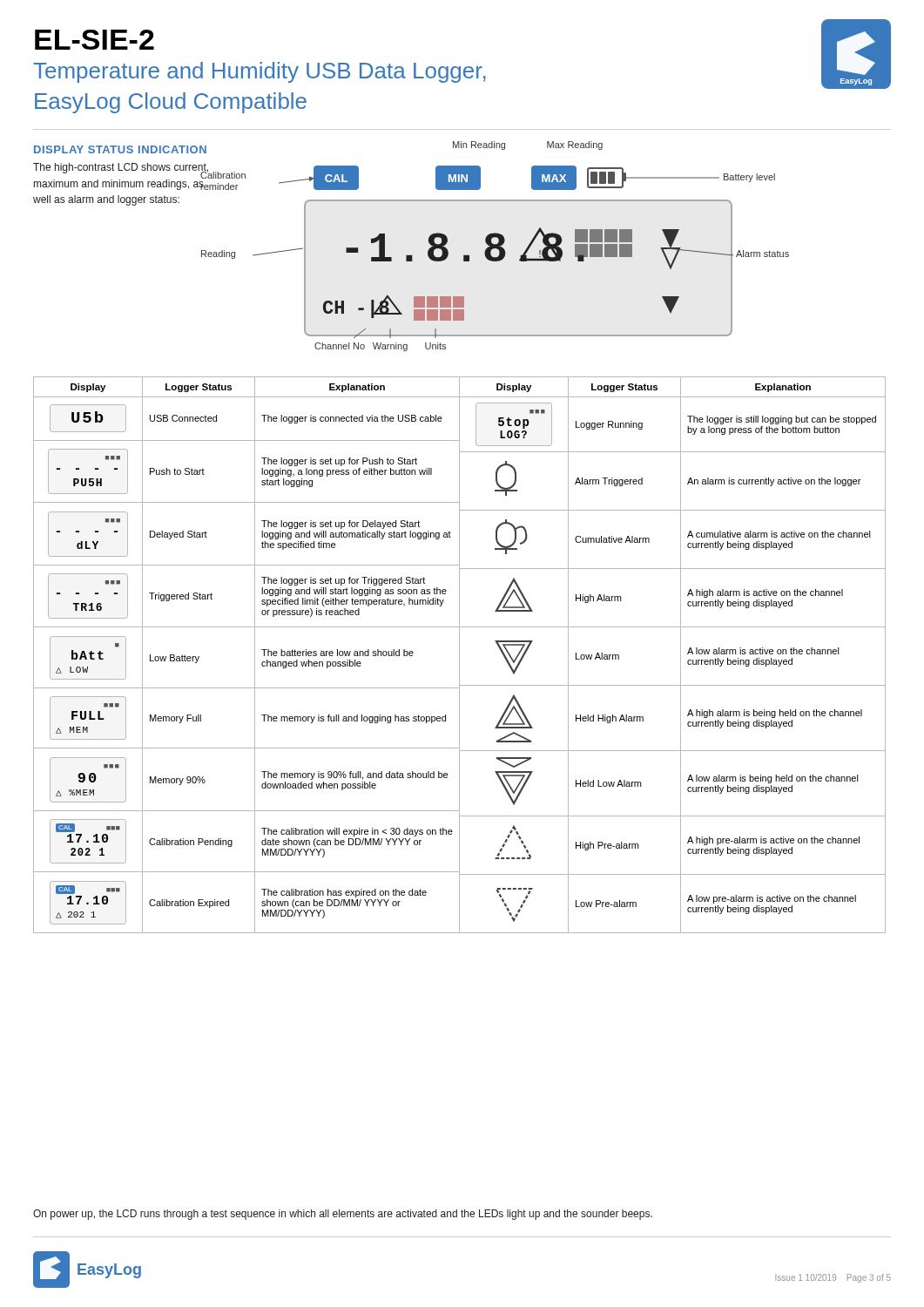
Task: Click on the text block containing "The high-contrast LCD shows current,"
Action: click(x=121, y=184)
